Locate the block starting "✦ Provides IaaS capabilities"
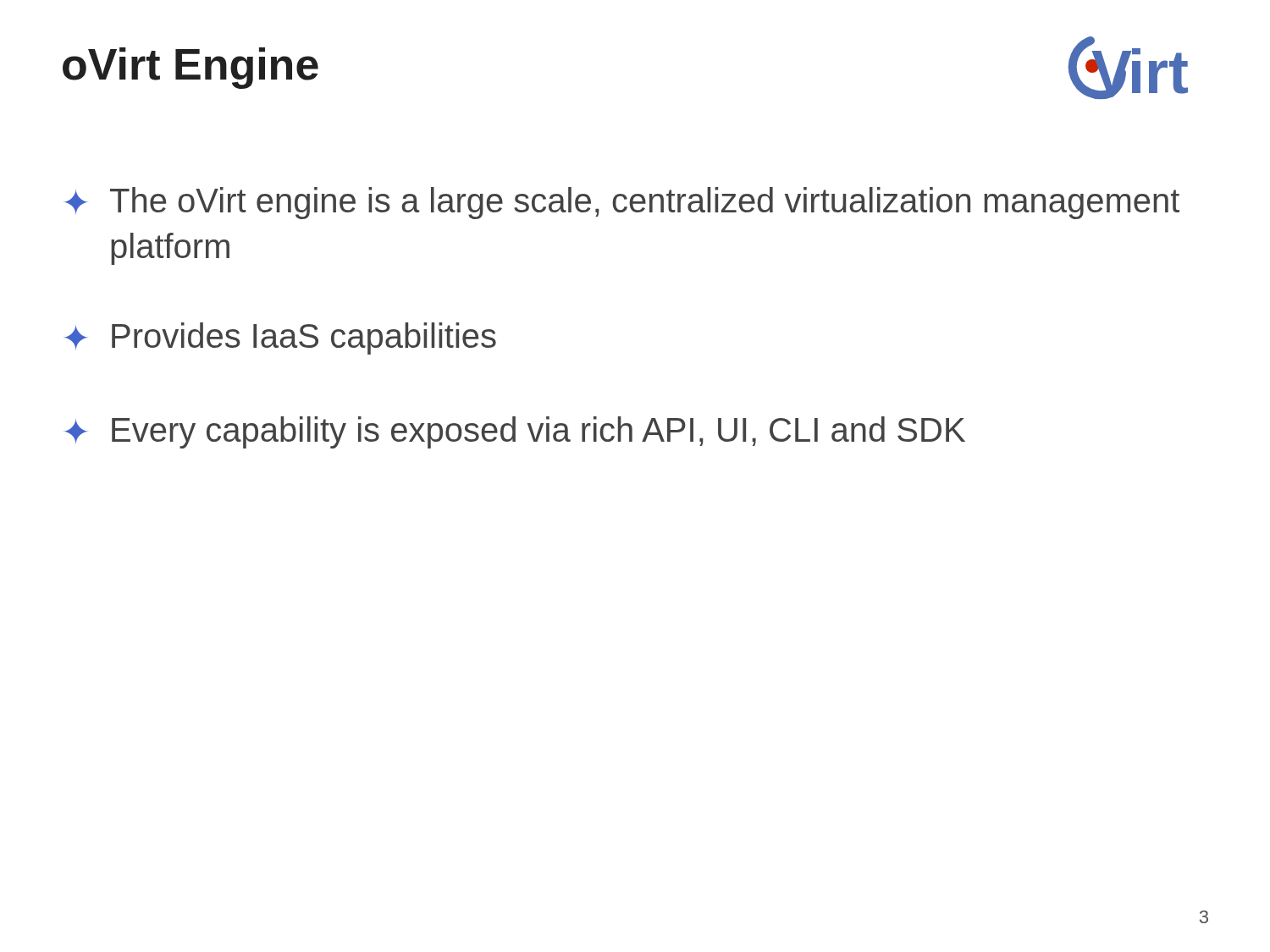The height and width of the screenshot is (952, 1270). 279,338
